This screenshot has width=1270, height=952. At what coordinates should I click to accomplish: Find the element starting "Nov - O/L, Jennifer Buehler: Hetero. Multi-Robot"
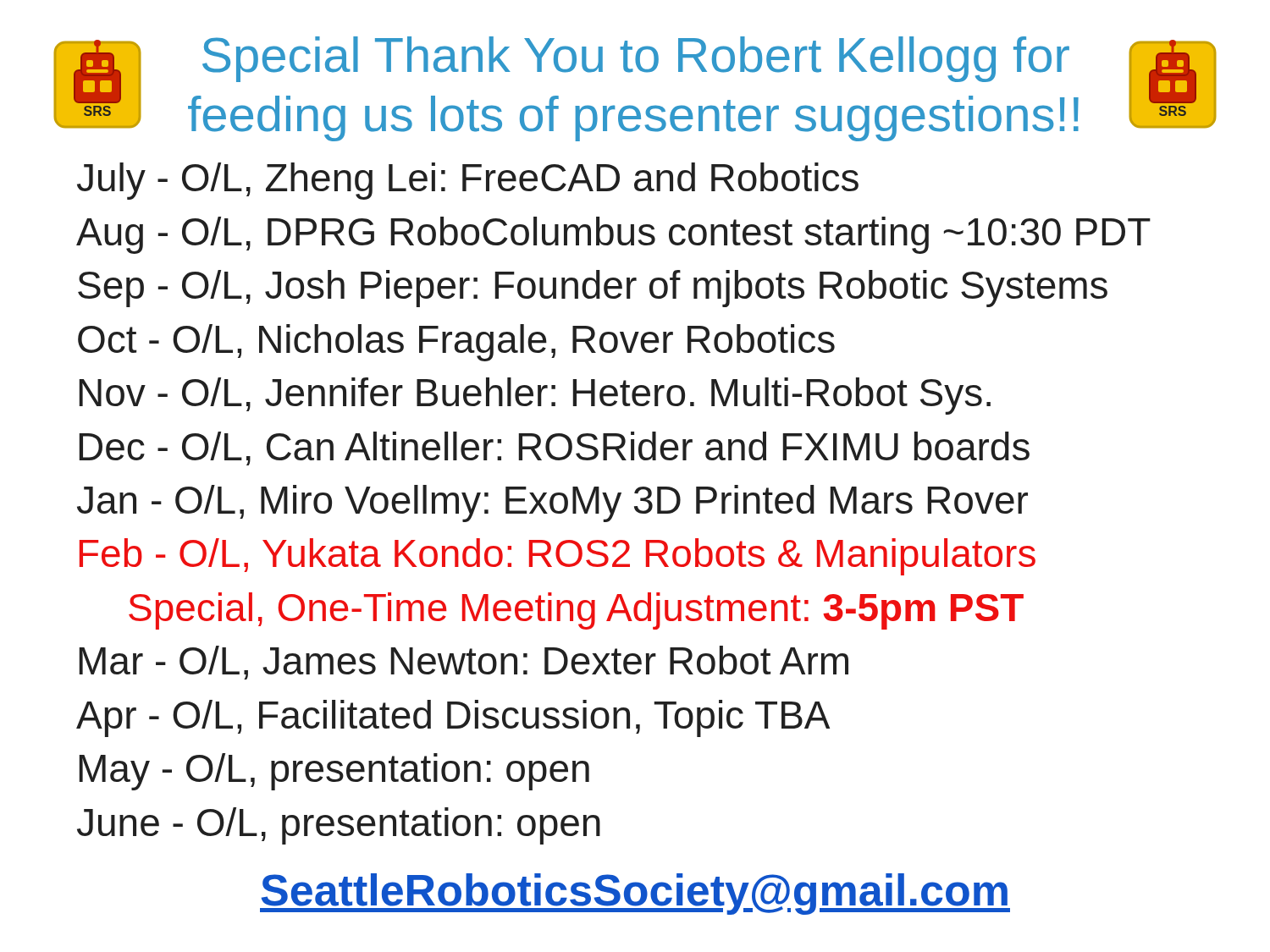[x=535, y=393]
